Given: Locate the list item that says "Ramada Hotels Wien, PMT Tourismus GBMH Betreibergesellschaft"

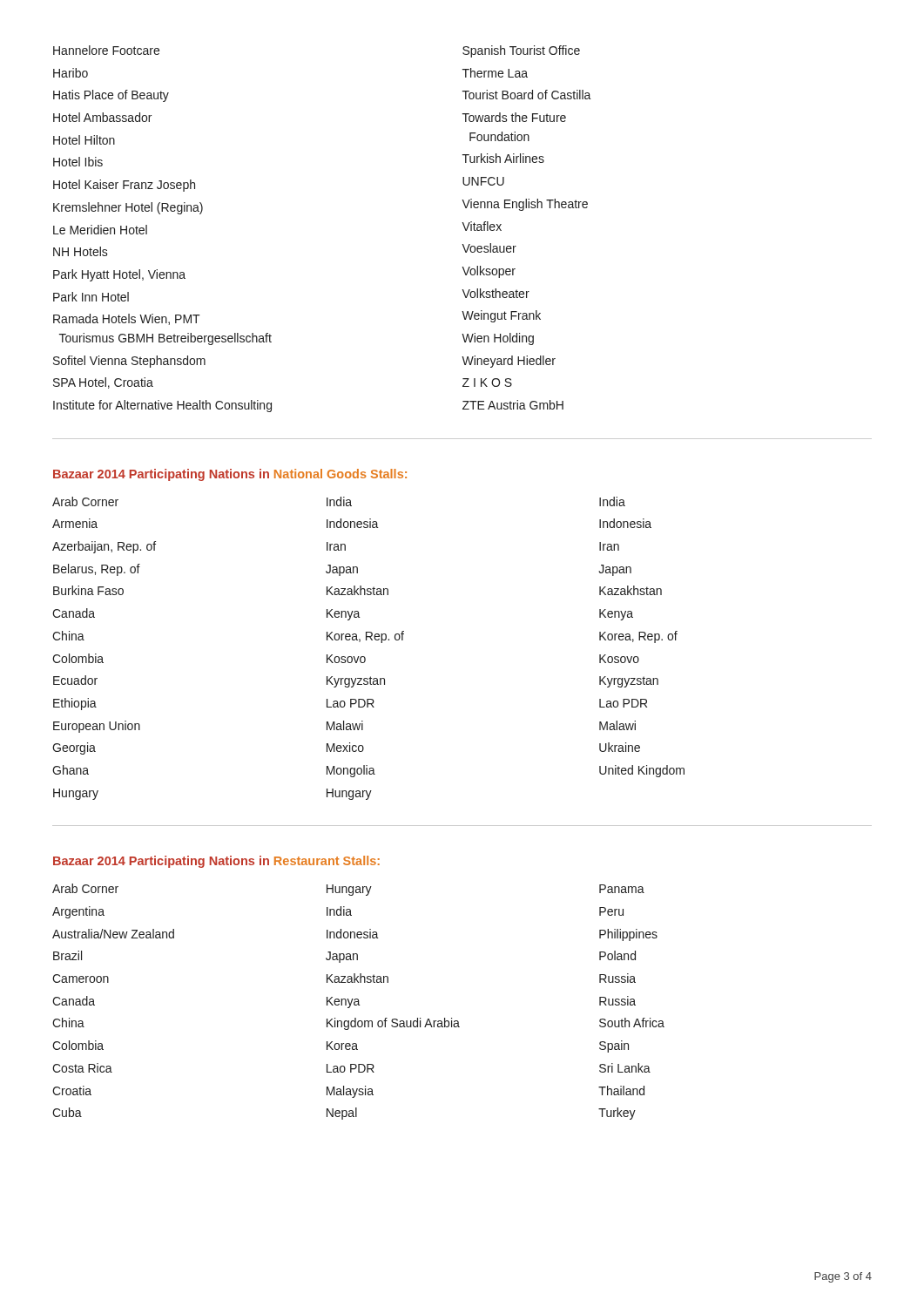Looking at the screenshot, I should pos(162,329).
